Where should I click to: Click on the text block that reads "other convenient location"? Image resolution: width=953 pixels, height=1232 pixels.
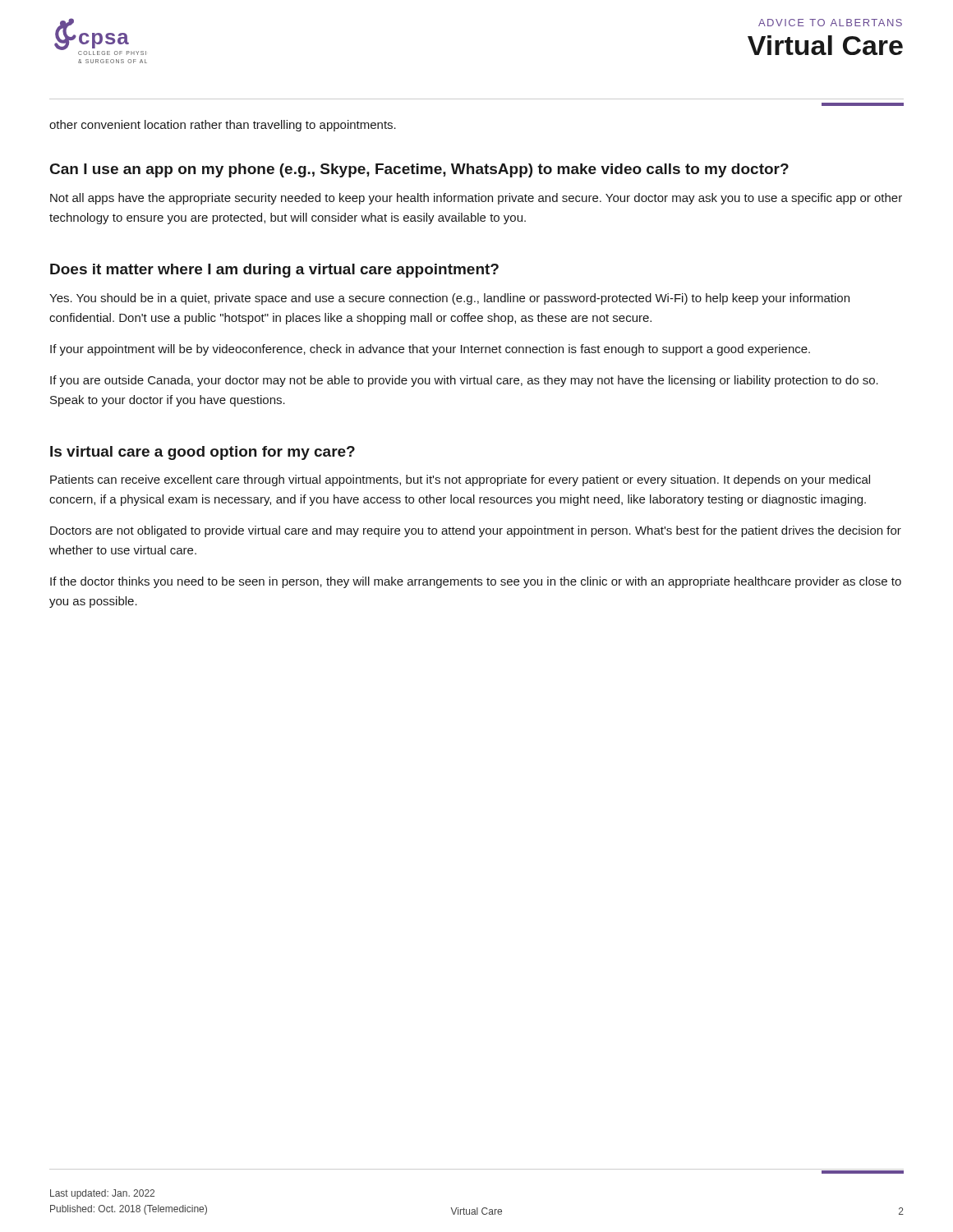(x=223, y=124)
